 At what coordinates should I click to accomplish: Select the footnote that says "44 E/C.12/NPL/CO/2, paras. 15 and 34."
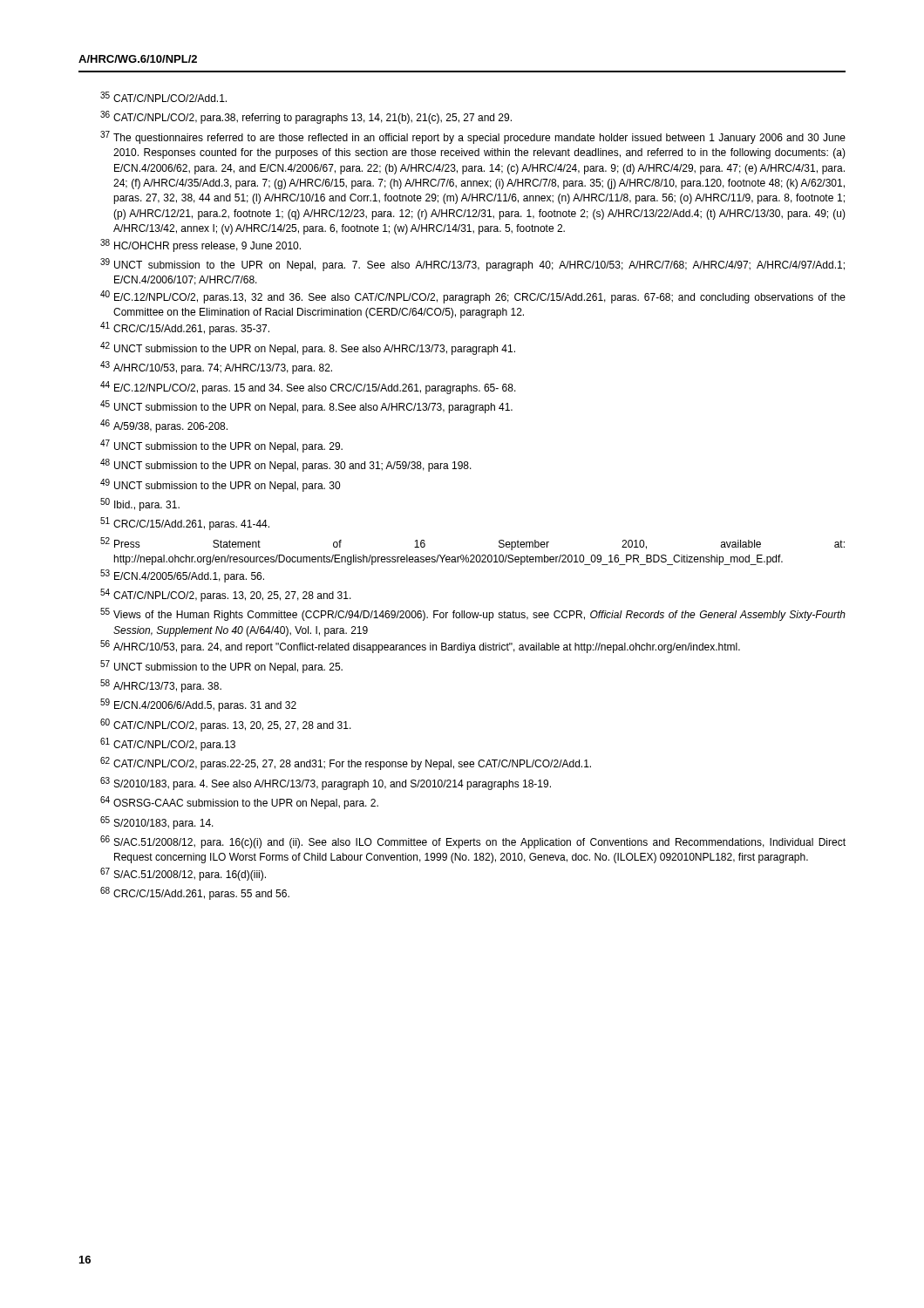462,390
